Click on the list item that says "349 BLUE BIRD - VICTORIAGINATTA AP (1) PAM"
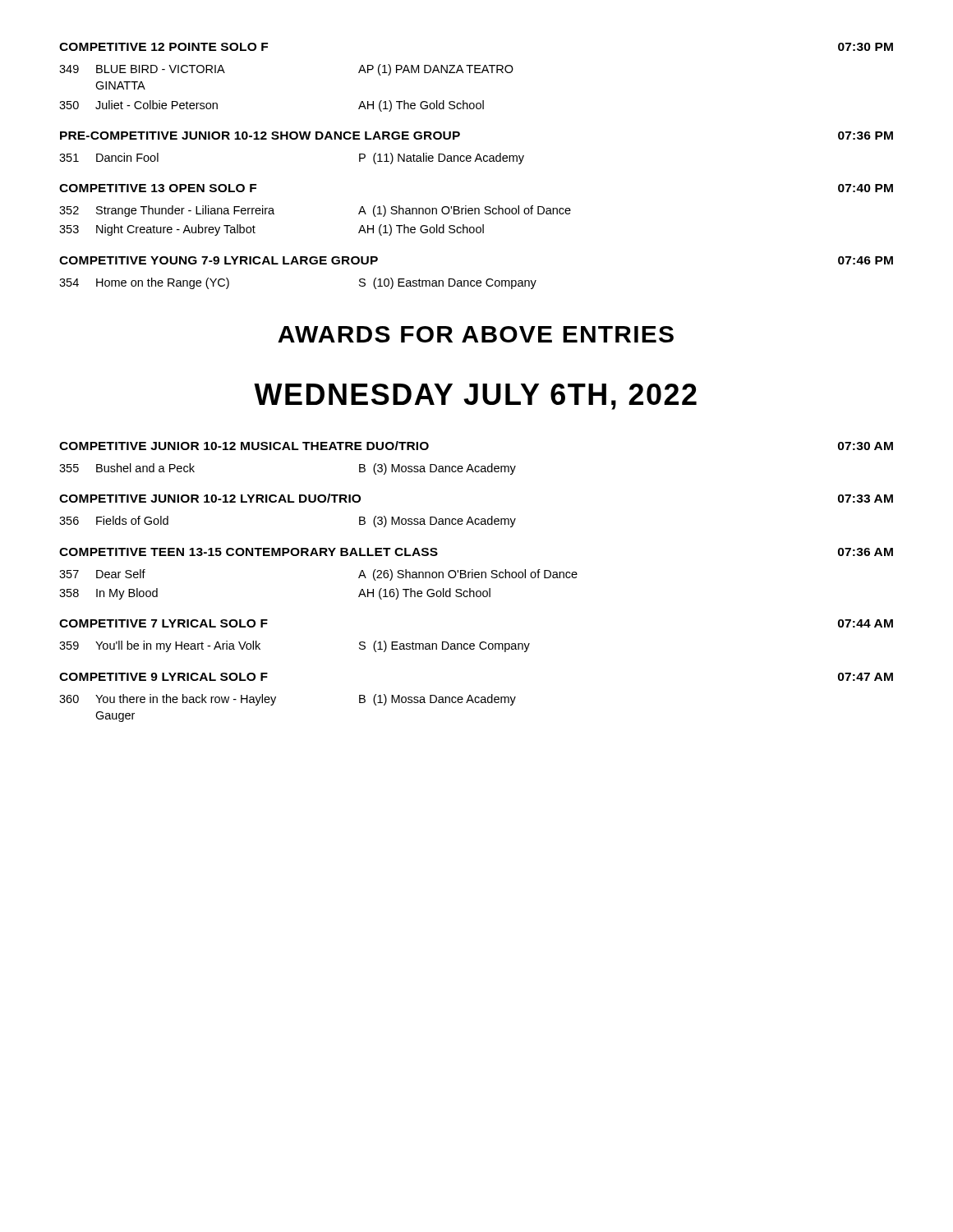953x1232 pixels. 476,77
